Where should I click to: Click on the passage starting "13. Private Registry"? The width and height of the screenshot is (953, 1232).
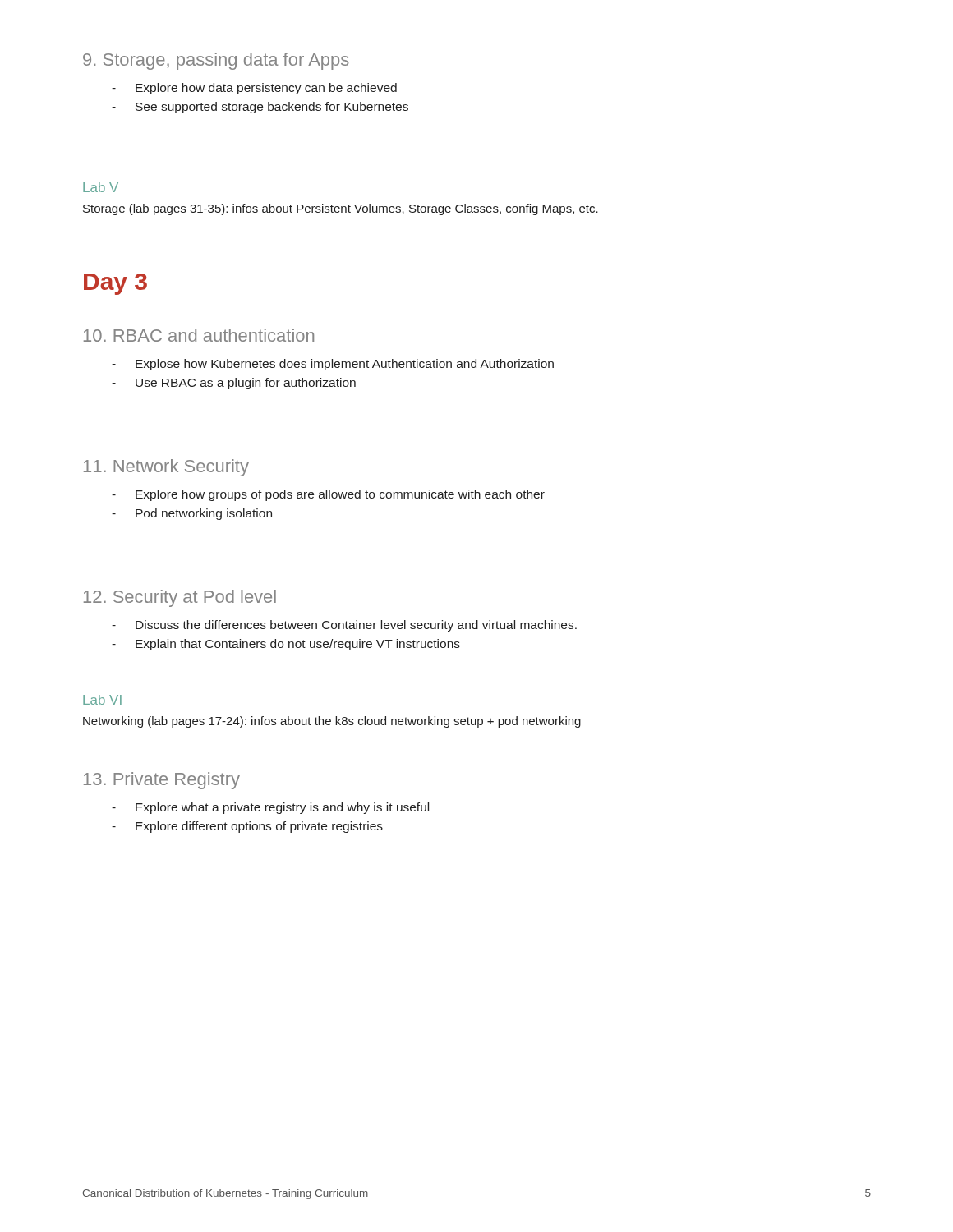(161, 779)
